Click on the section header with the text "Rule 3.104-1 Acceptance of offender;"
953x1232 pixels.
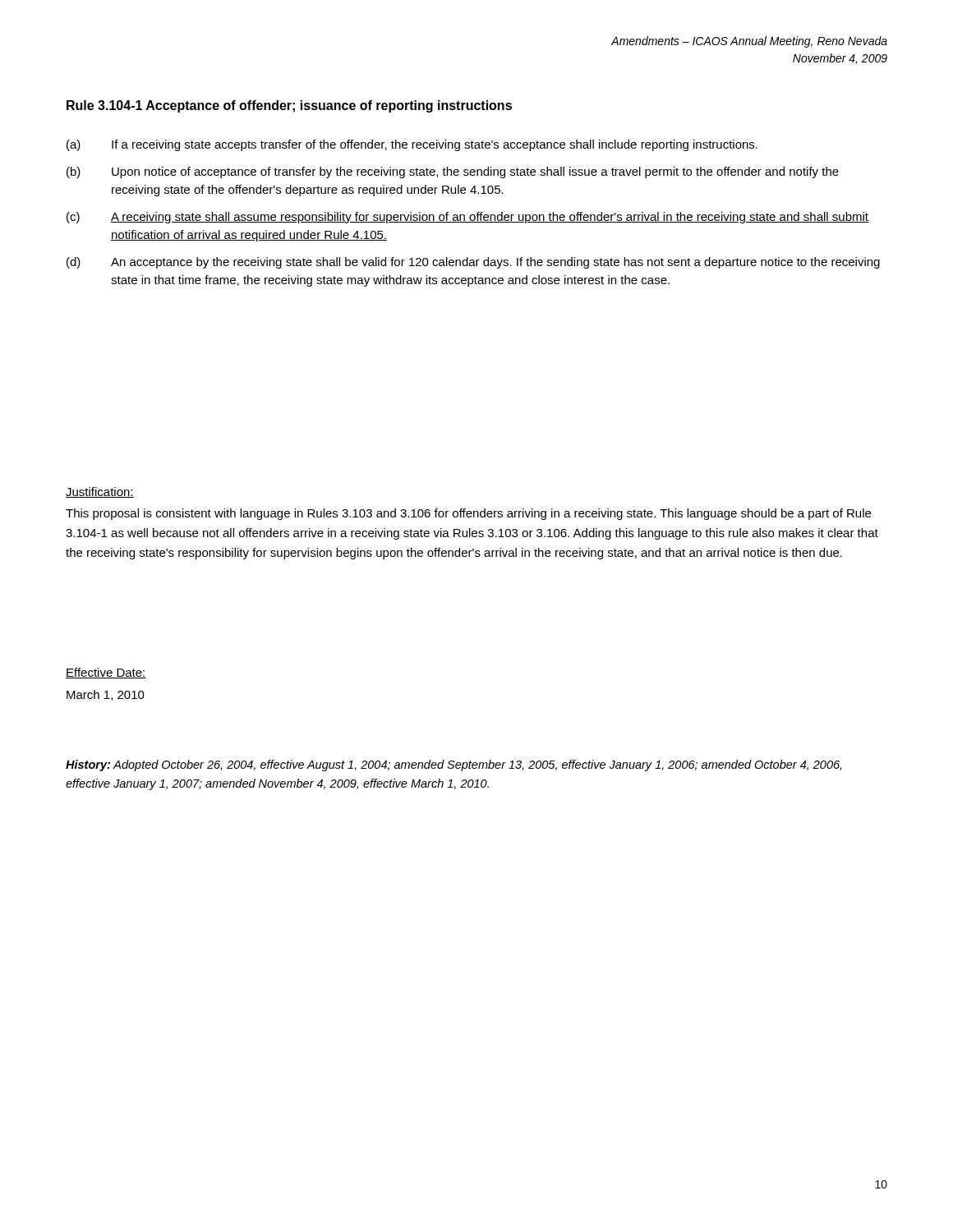pos(289,106)
